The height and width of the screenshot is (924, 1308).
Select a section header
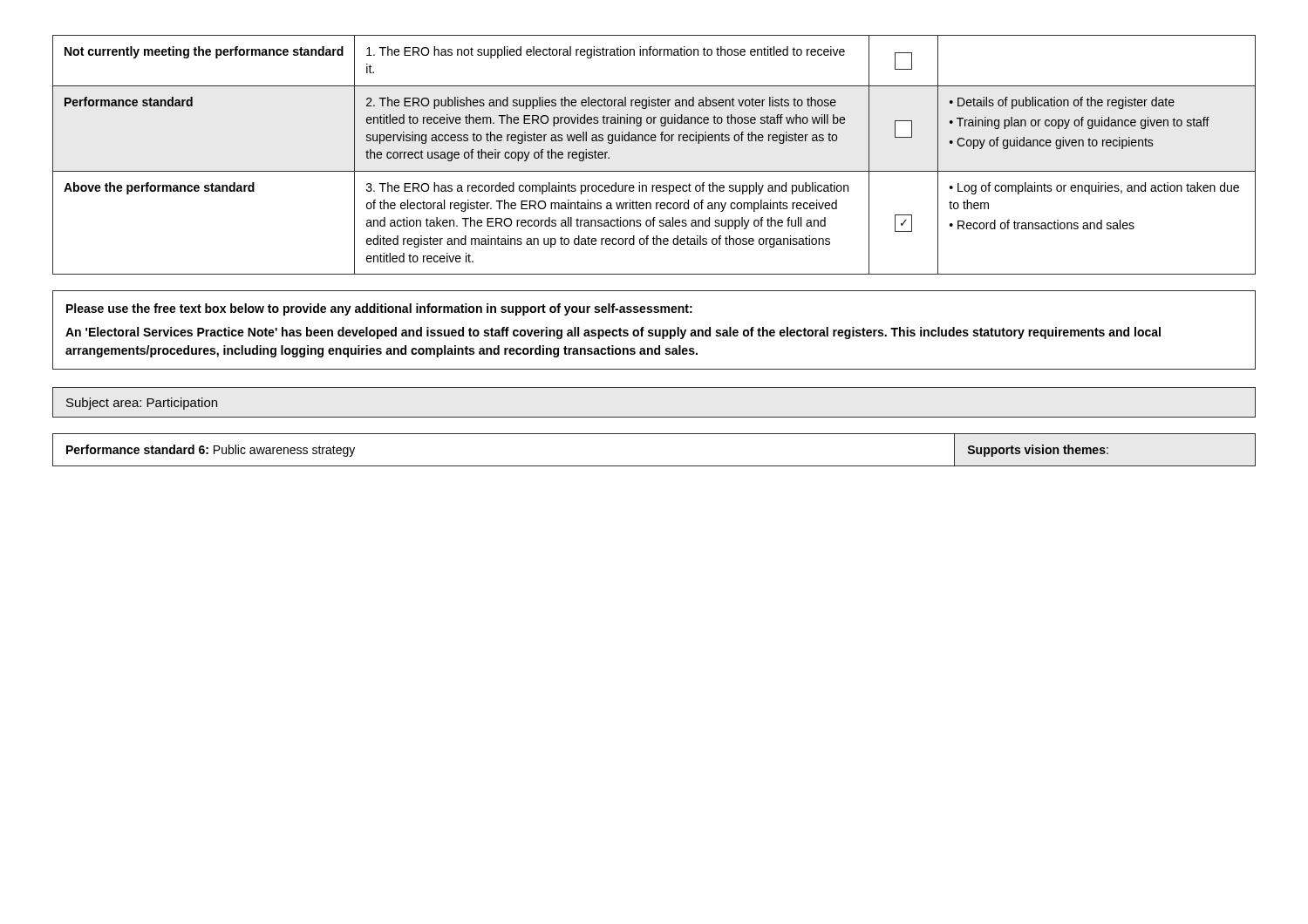[x=142, y=402]
